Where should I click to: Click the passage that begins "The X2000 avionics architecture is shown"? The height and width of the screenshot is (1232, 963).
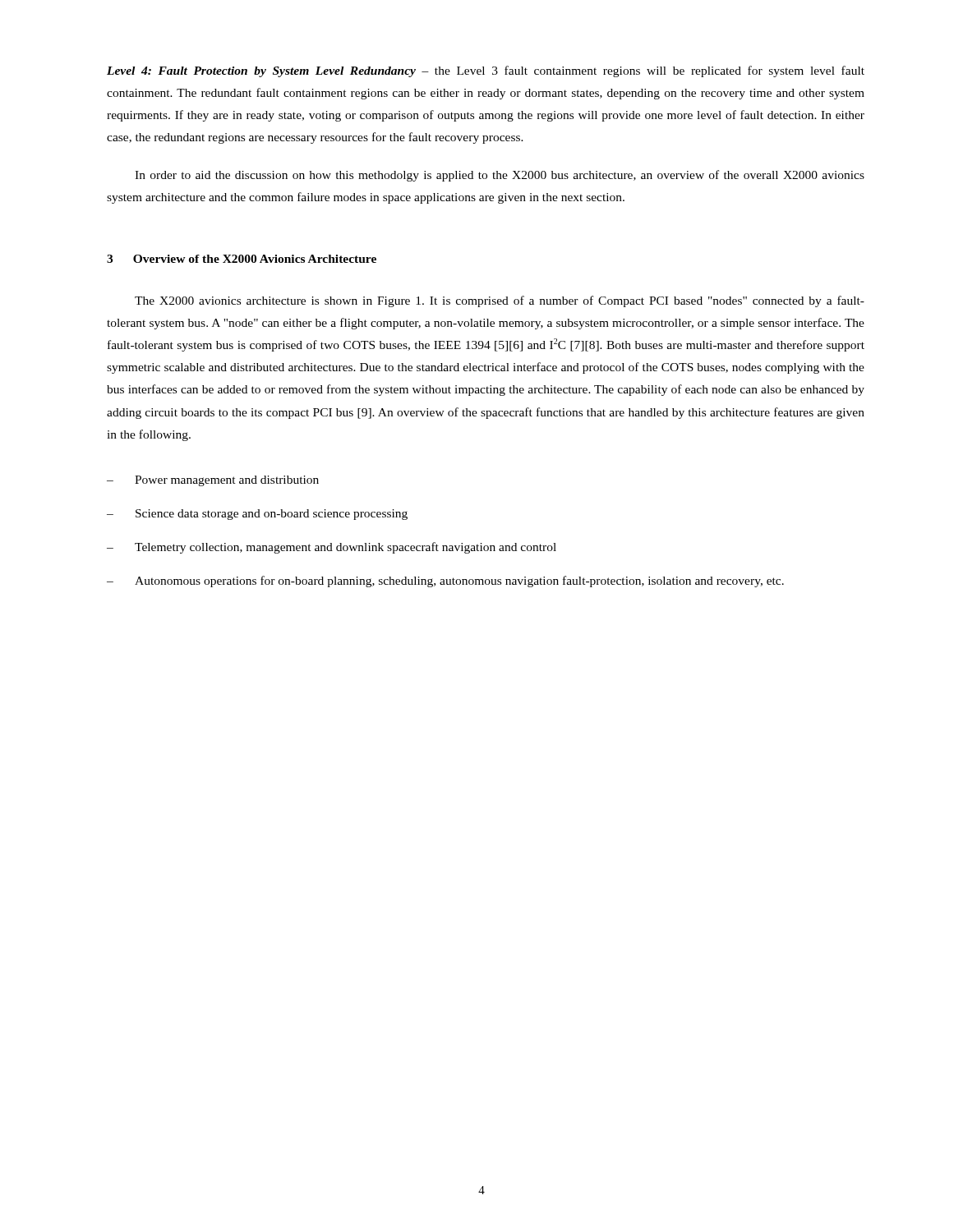[x=486, y=367]
